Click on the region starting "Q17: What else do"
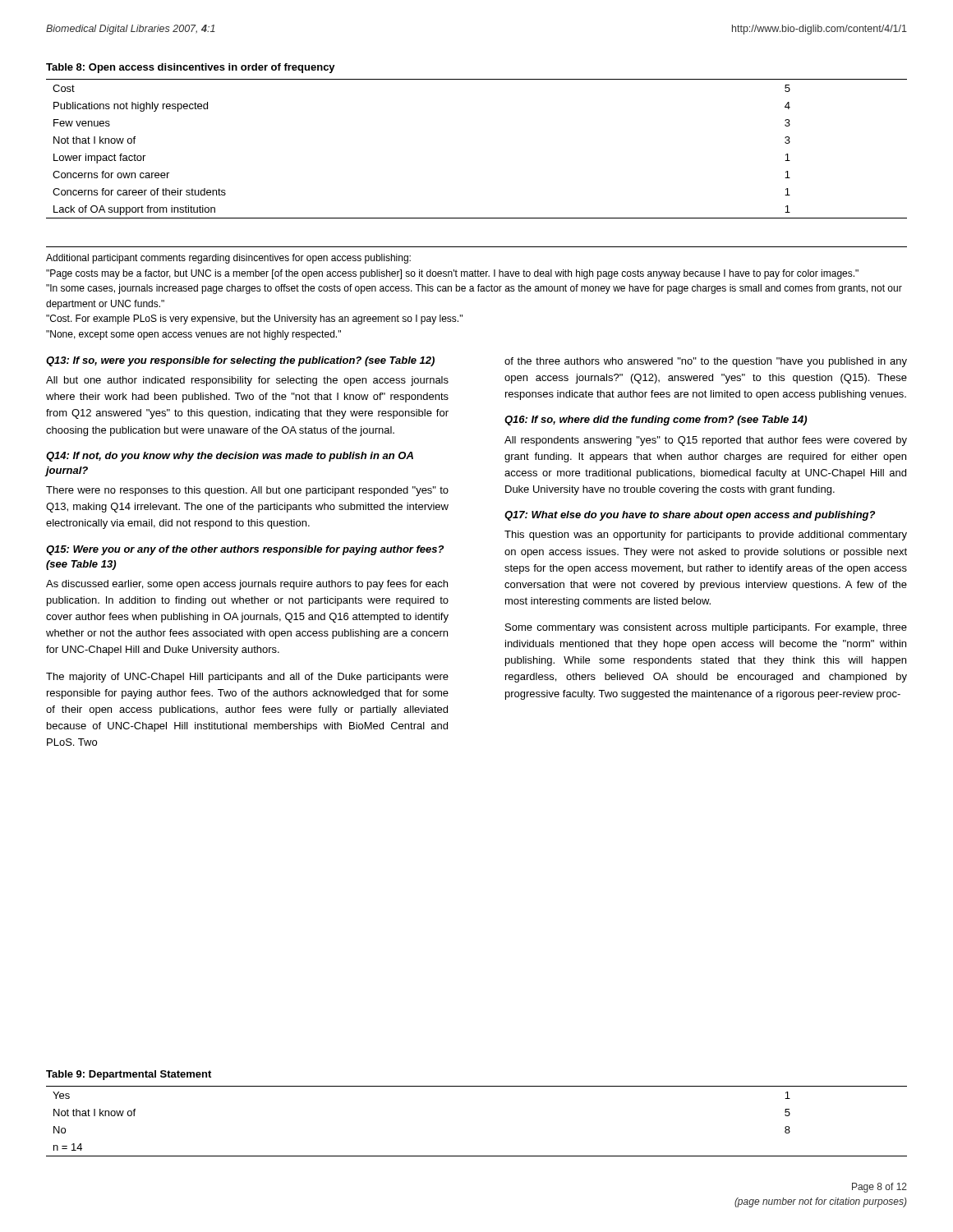This screenshot has height=1232, width=953. tap(690, 515)
